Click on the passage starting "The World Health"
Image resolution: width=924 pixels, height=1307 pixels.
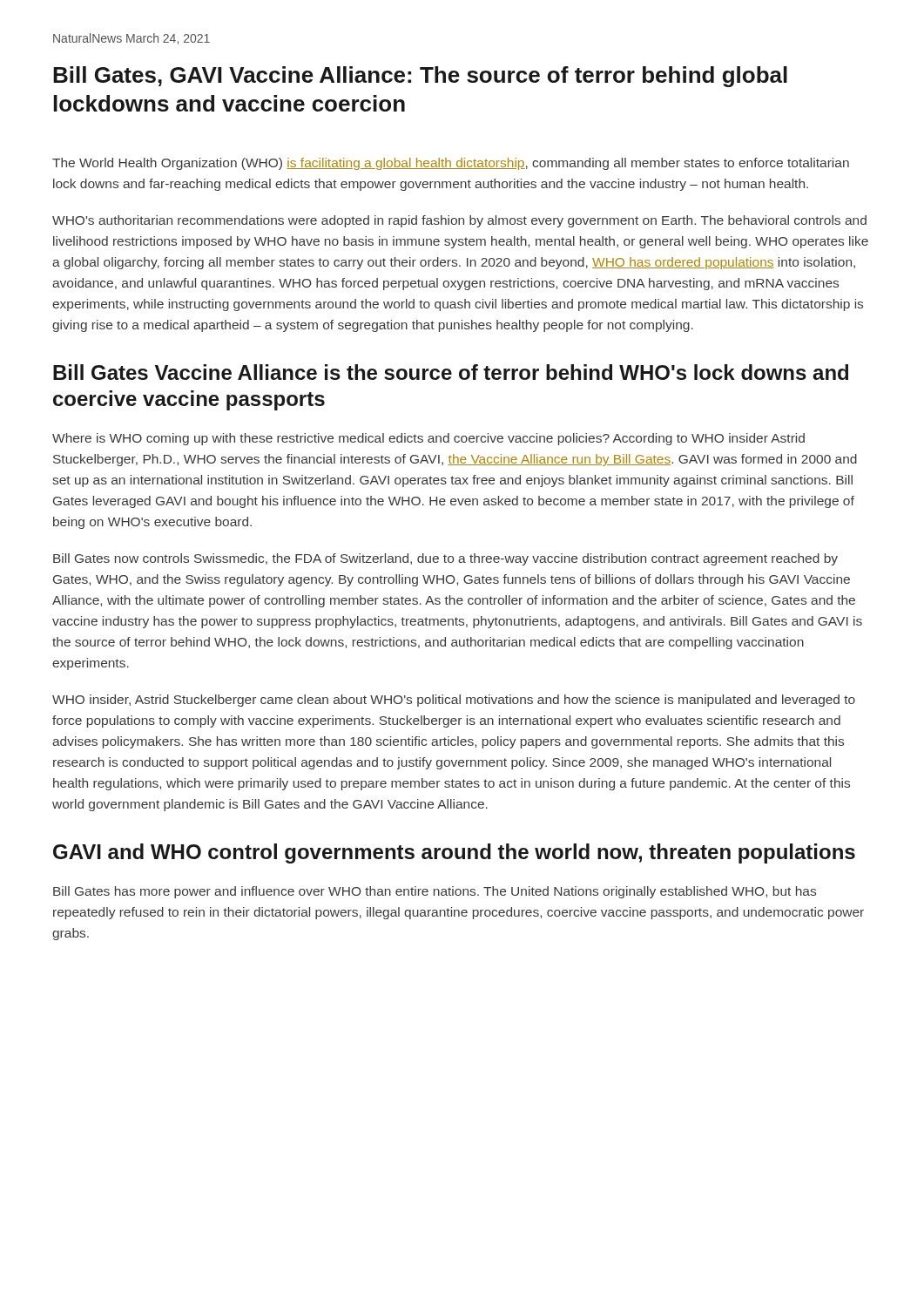[x=451, y=173]
